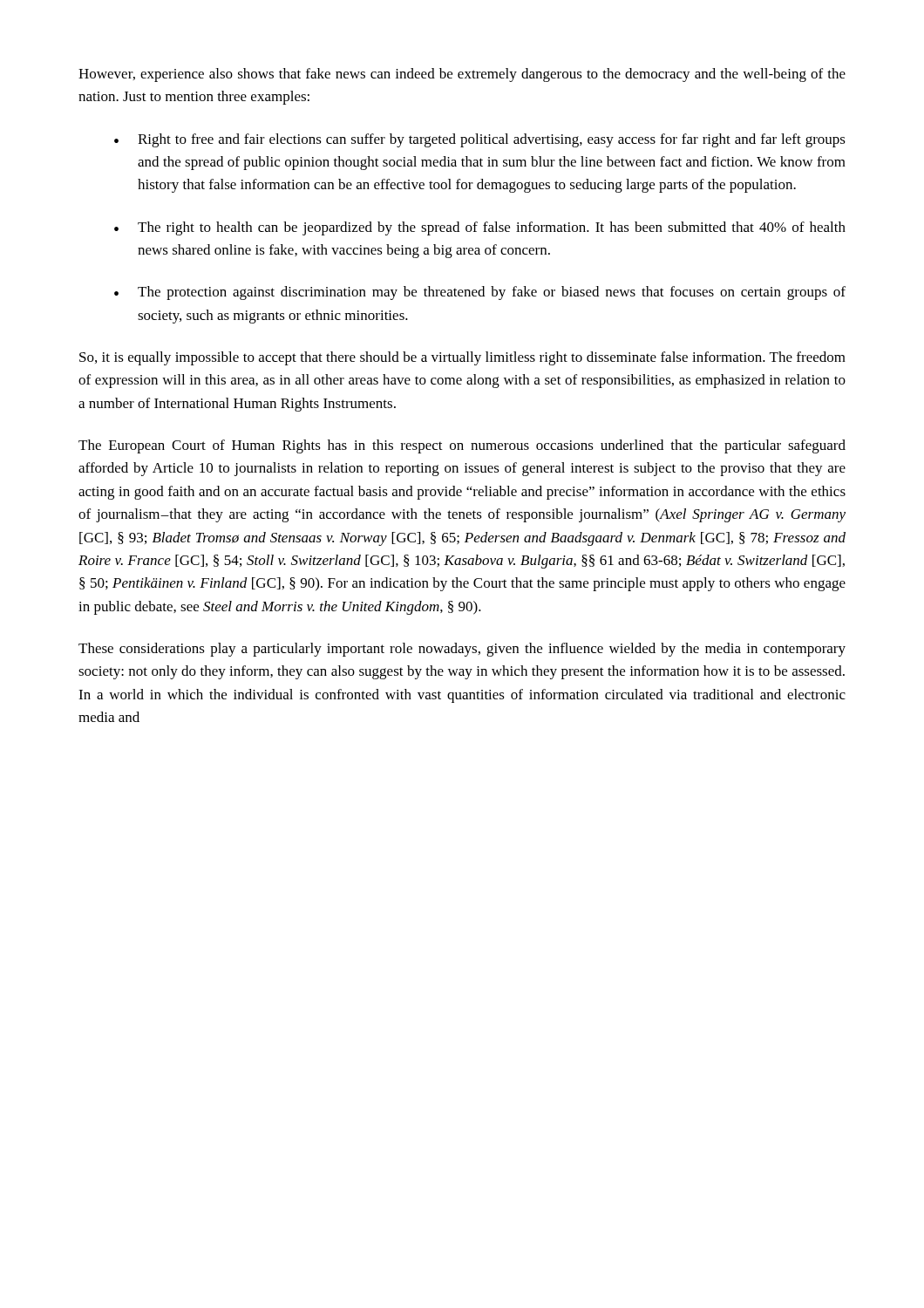Find the text block starting "So, it is"
Screen dimensions: 1308x924
click(462, 380)
